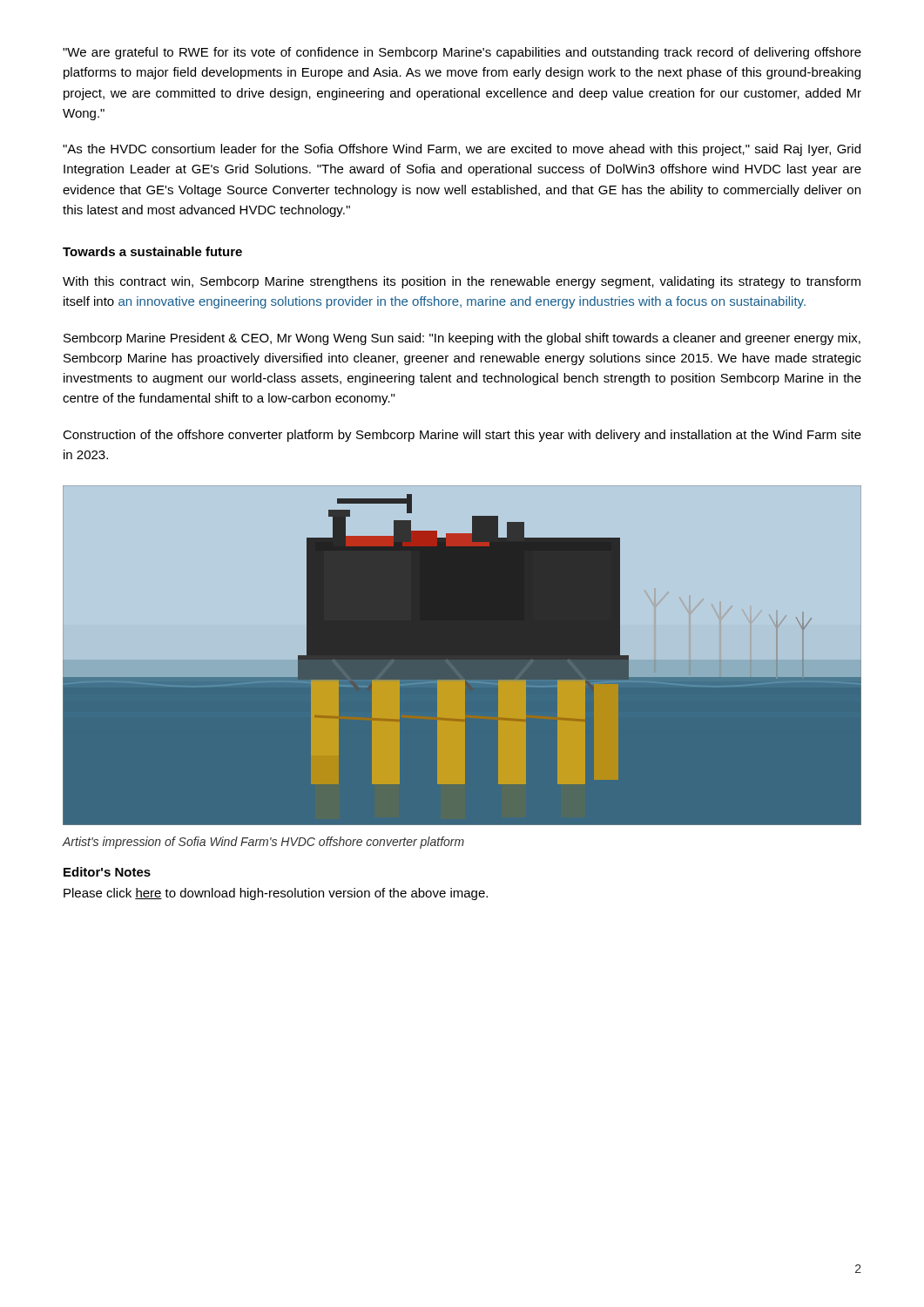Find the passage starting "Construction of the offshore converter platform by Sembcorp"
The image size is (924, 1307).
click(x=462, y=444)
